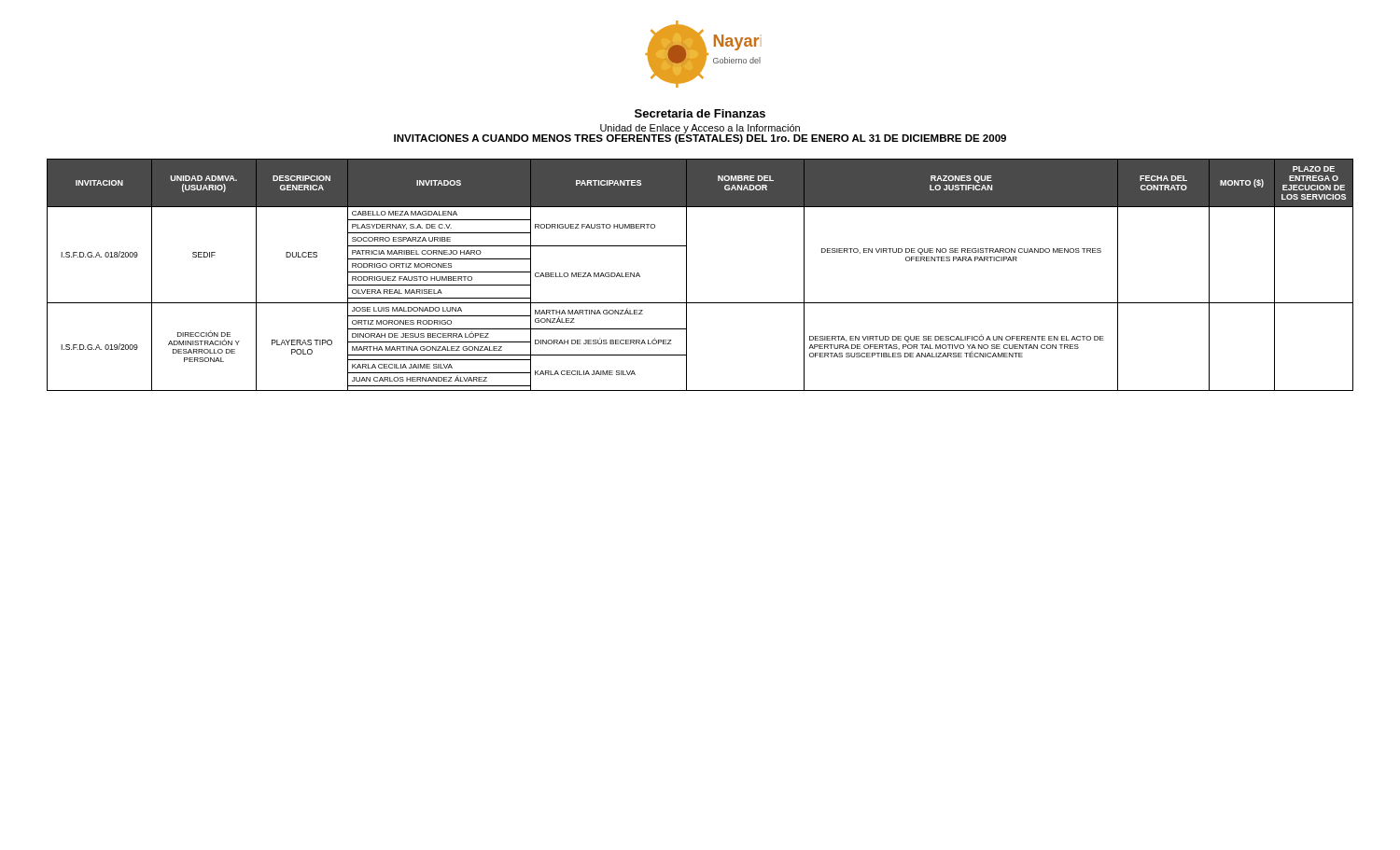Locate the text starting "Secretaria de Finanzas"
The height and width of the screenshot is (850, 1400).
tap(700, 120)
